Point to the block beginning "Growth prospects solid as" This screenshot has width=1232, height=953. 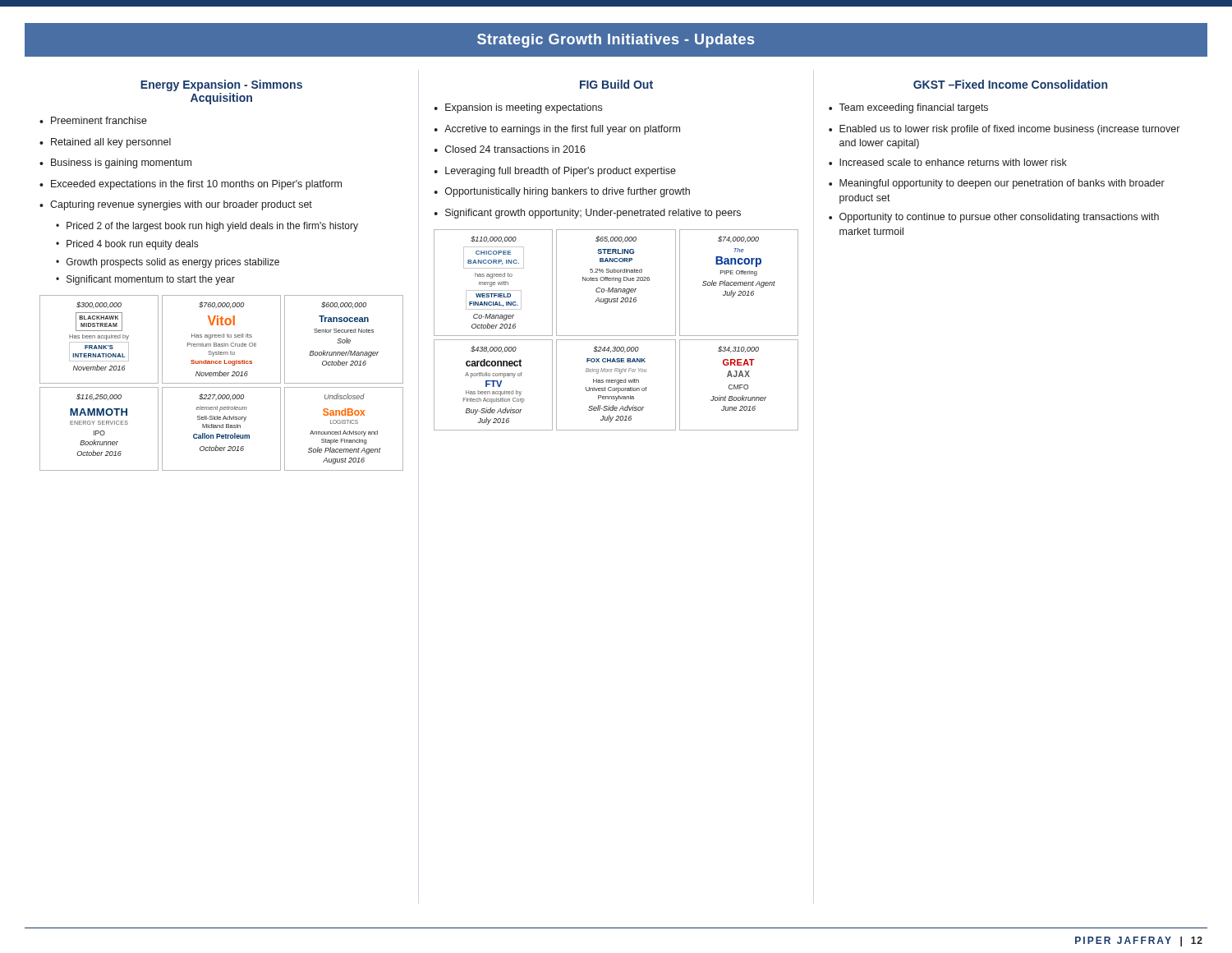(230, 262)
